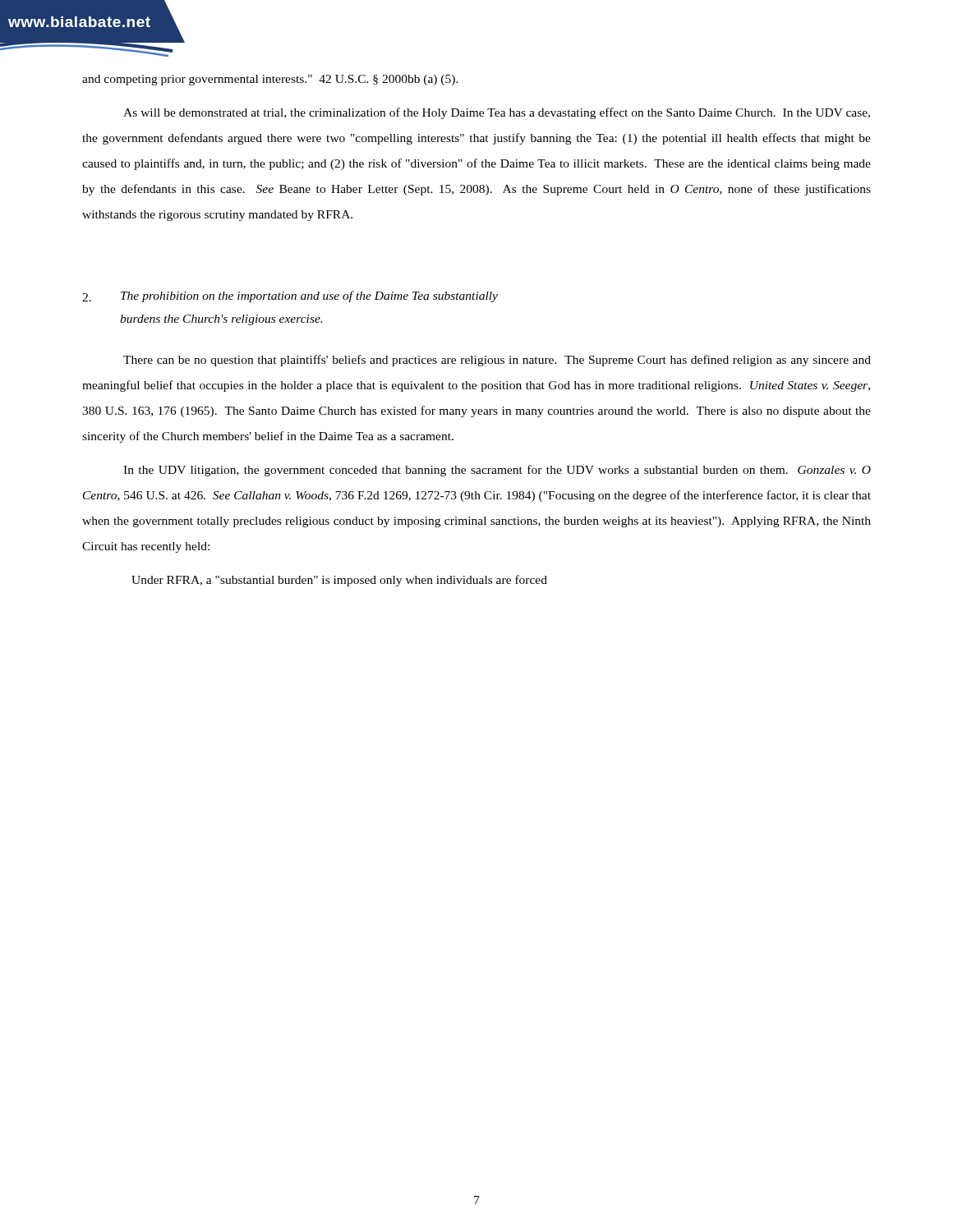Click on the region starting "There can be no"
The width and height of the screenshot is (953, 1232).
pyautogui.click(x=476, y=397)
